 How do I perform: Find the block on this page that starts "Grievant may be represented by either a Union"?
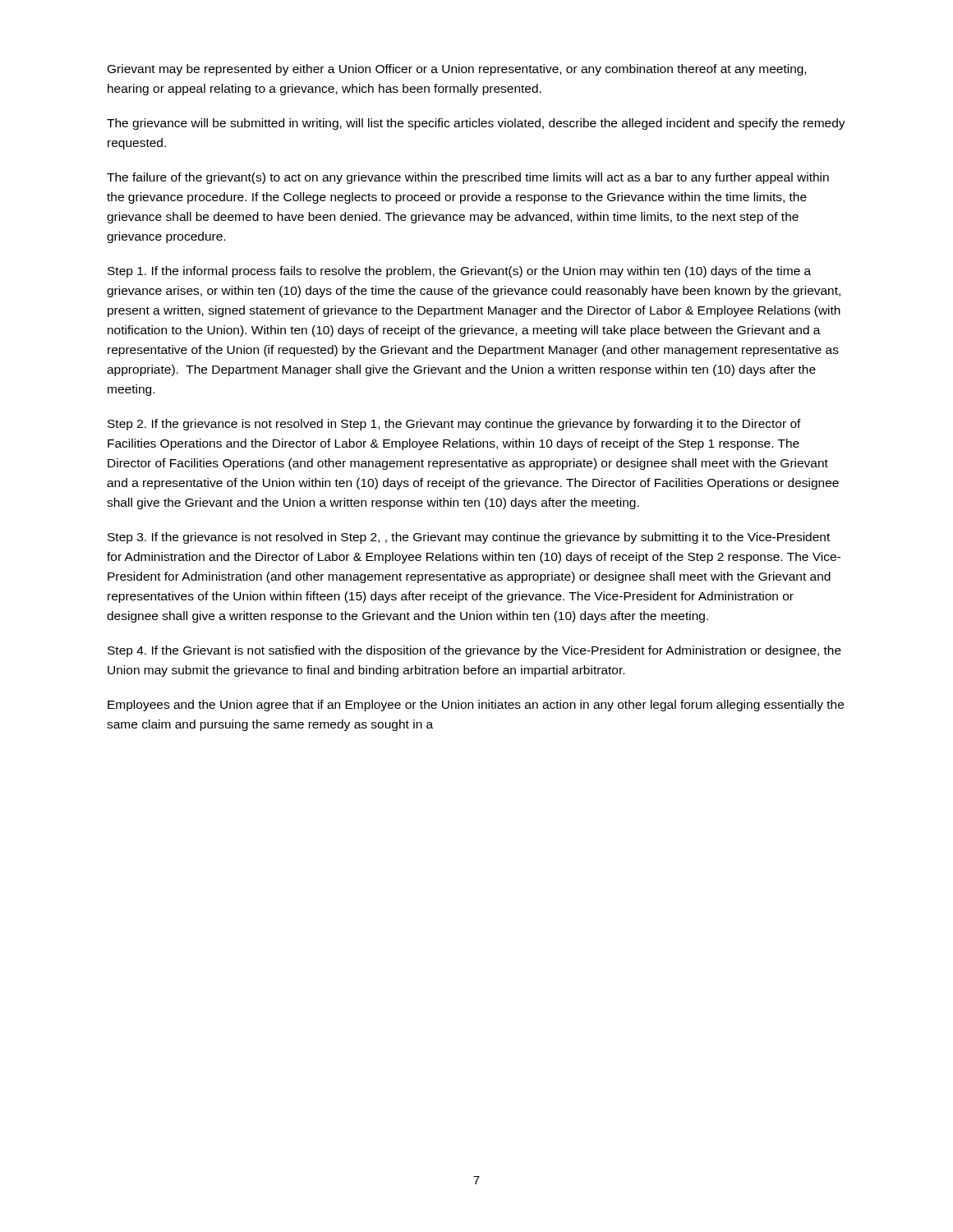click(457, 78)
